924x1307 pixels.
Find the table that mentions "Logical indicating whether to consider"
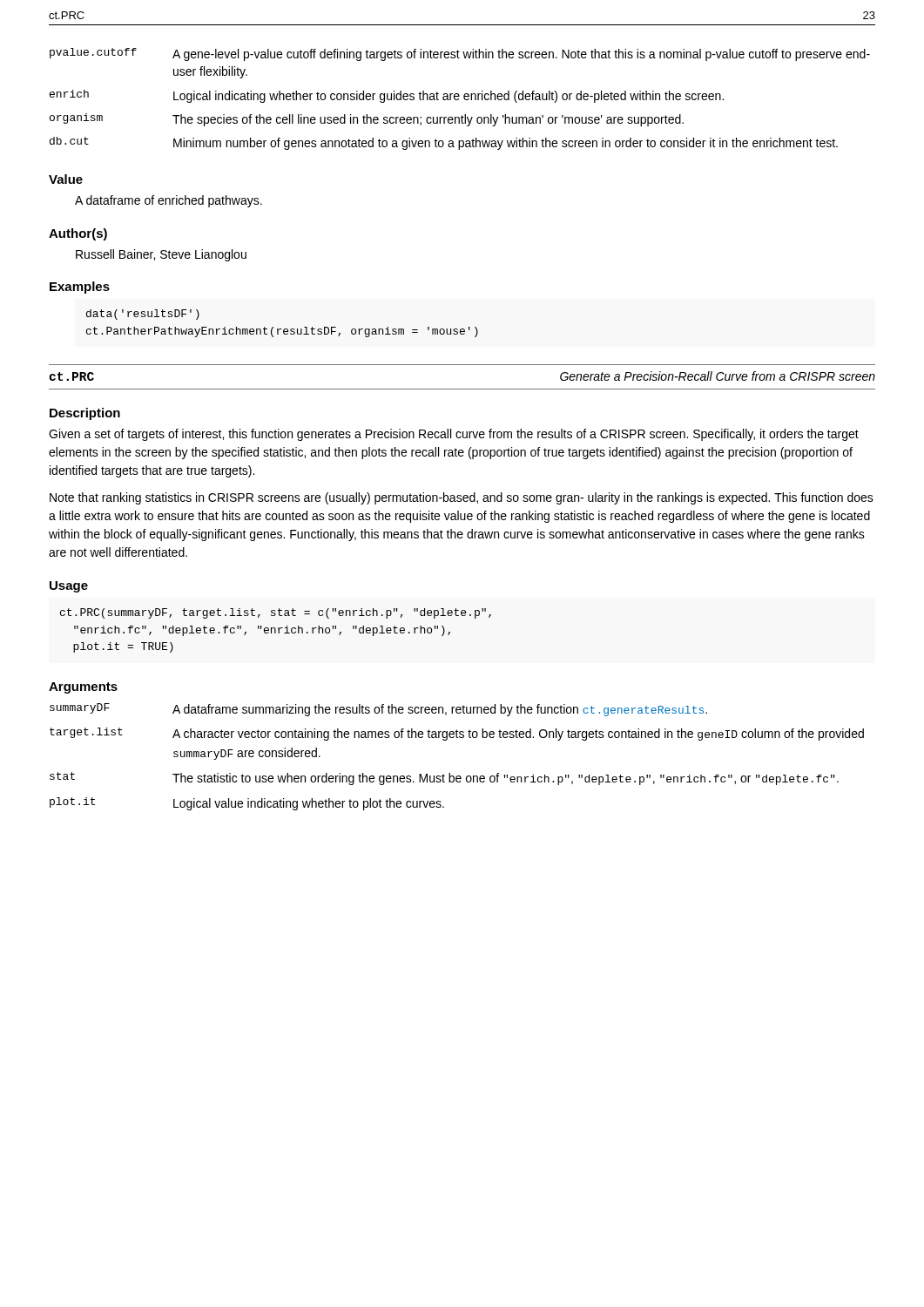(462, 100)
